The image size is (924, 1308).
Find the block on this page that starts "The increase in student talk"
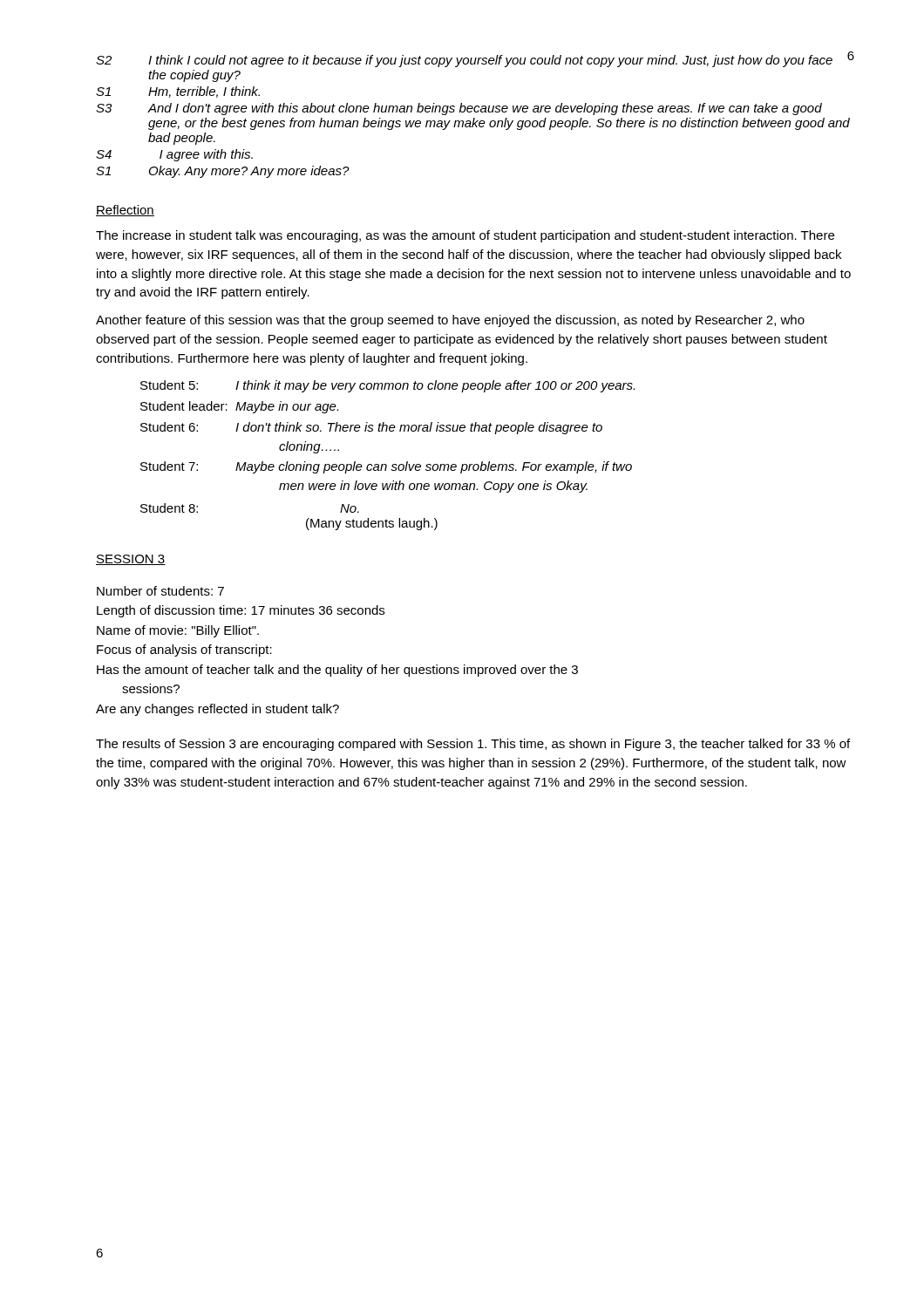coord(474,263)
